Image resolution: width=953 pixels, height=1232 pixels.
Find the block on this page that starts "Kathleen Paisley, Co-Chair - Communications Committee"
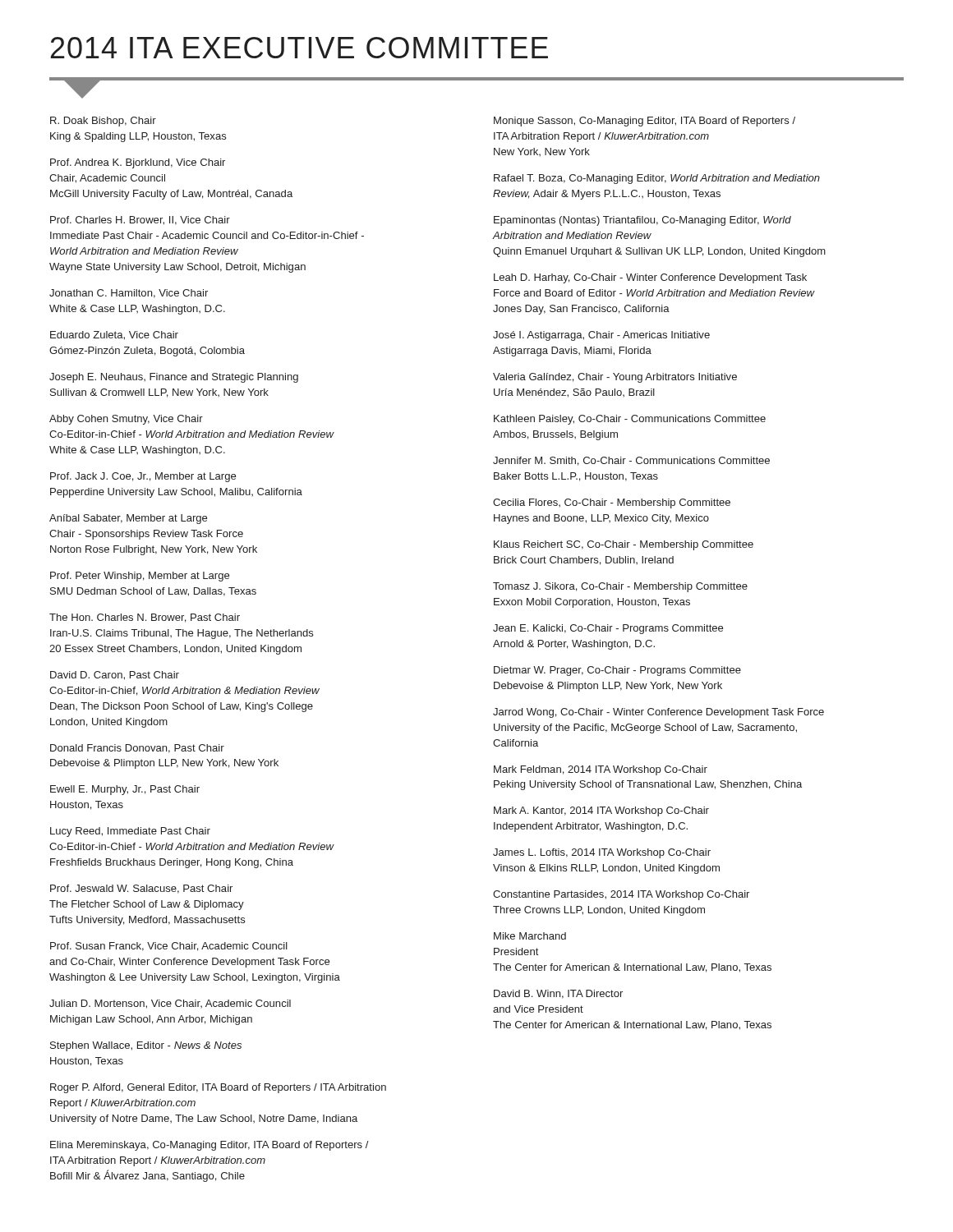[629, 426]
